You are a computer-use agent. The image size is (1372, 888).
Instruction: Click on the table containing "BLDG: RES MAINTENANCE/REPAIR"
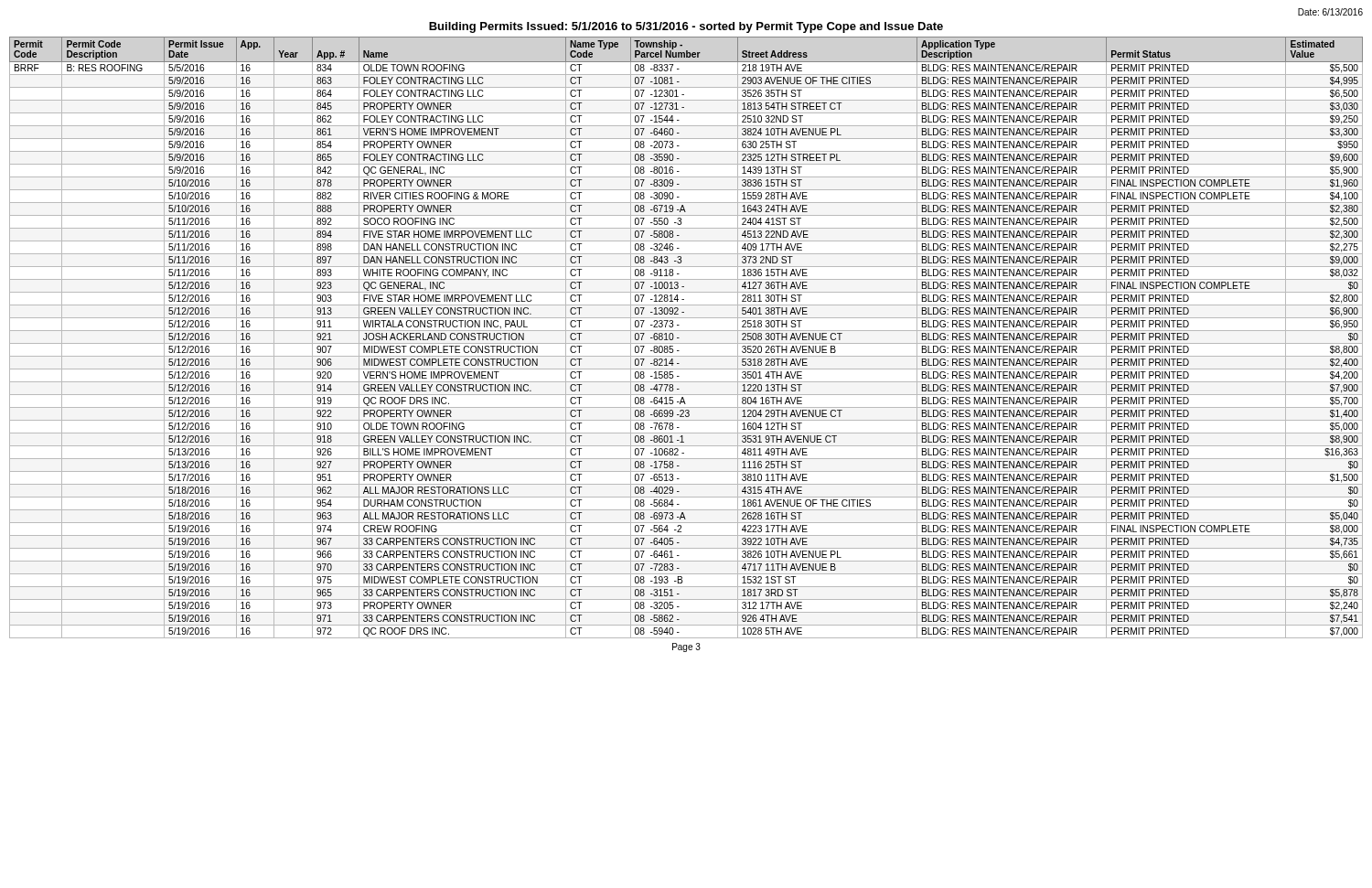click(686, 337)
